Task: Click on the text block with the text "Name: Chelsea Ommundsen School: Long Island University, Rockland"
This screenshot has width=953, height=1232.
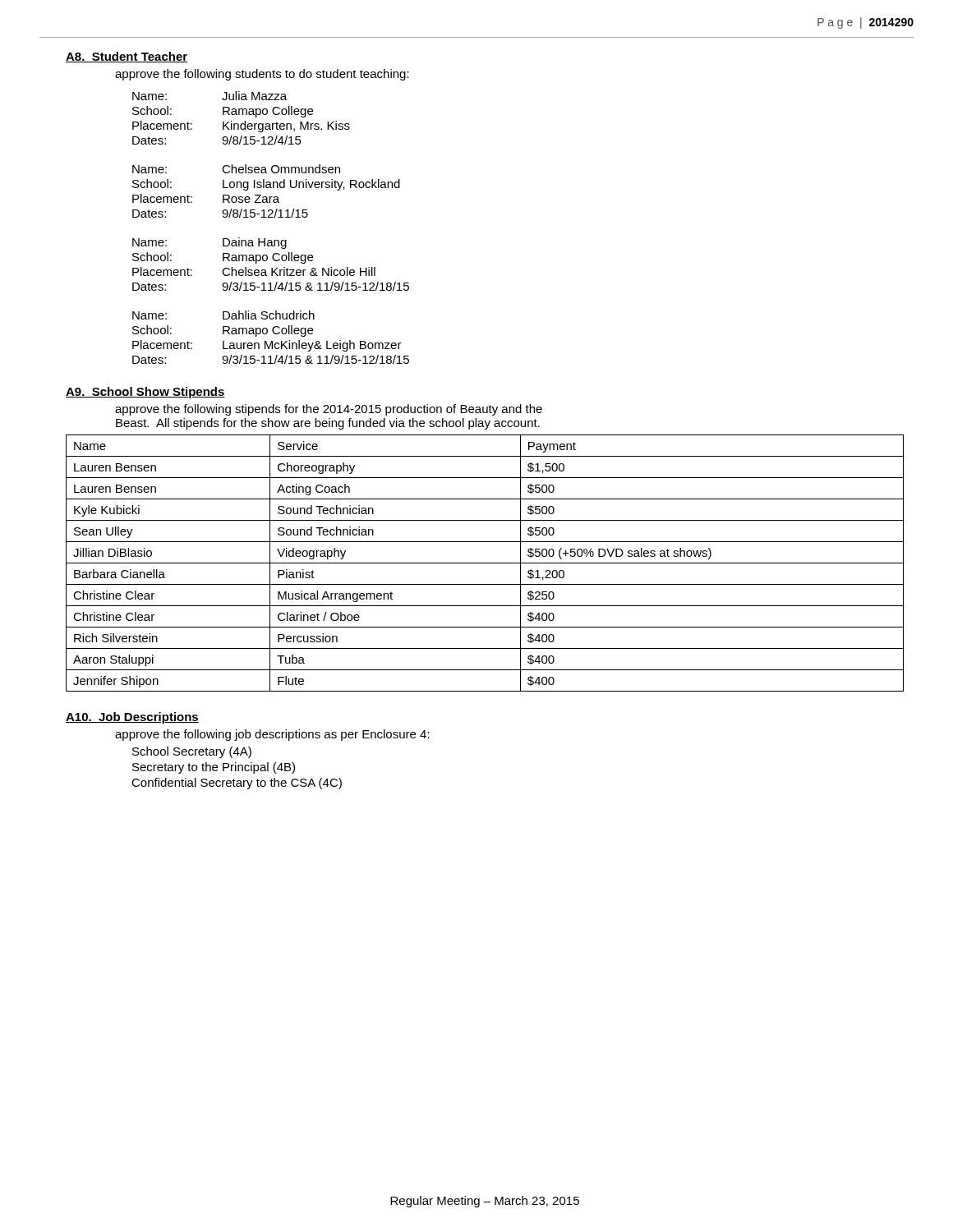Action: pyautogui.click(x=236, y=169)
